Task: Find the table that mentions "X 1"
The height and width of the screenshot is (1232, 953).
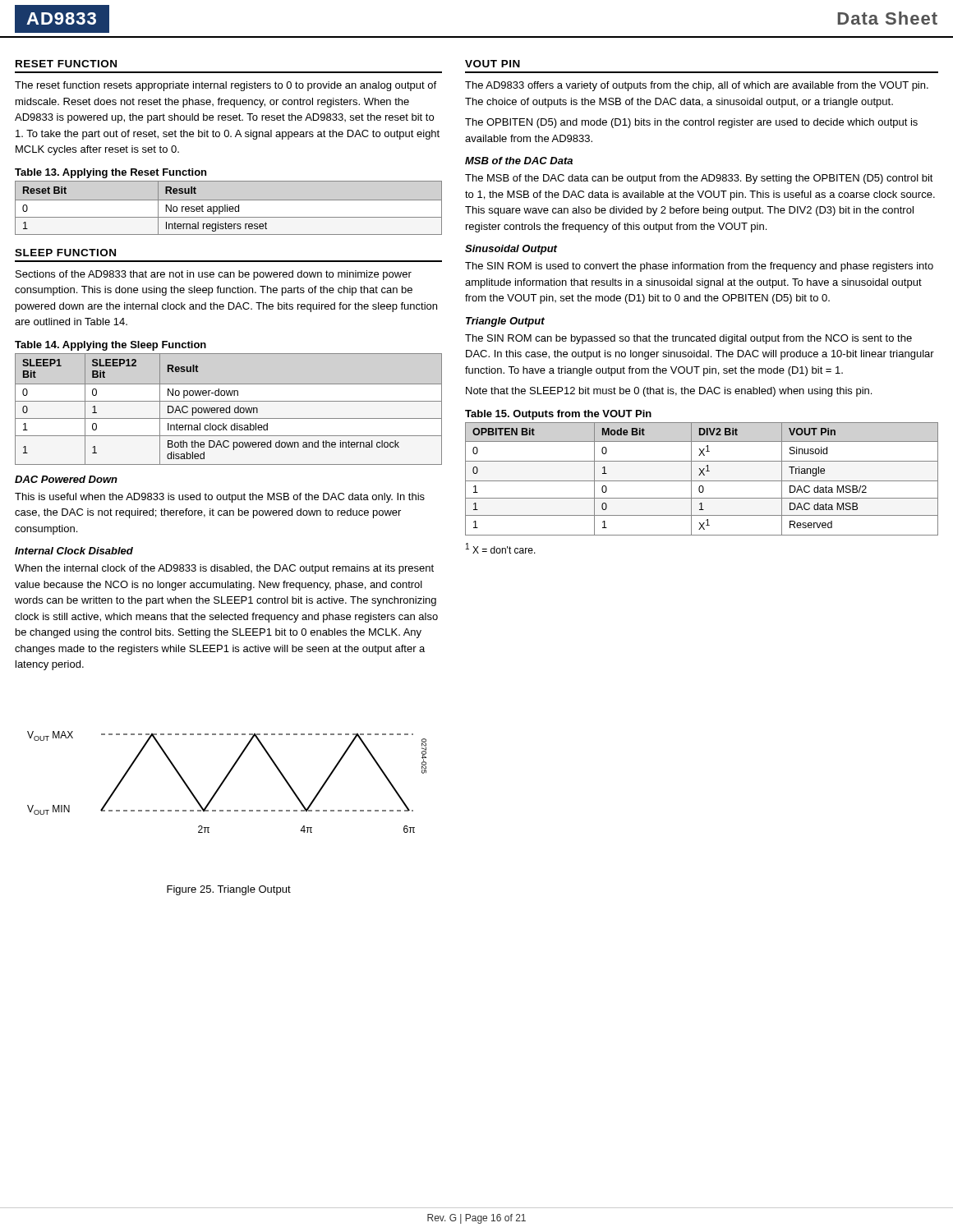Action: (702, 479)
